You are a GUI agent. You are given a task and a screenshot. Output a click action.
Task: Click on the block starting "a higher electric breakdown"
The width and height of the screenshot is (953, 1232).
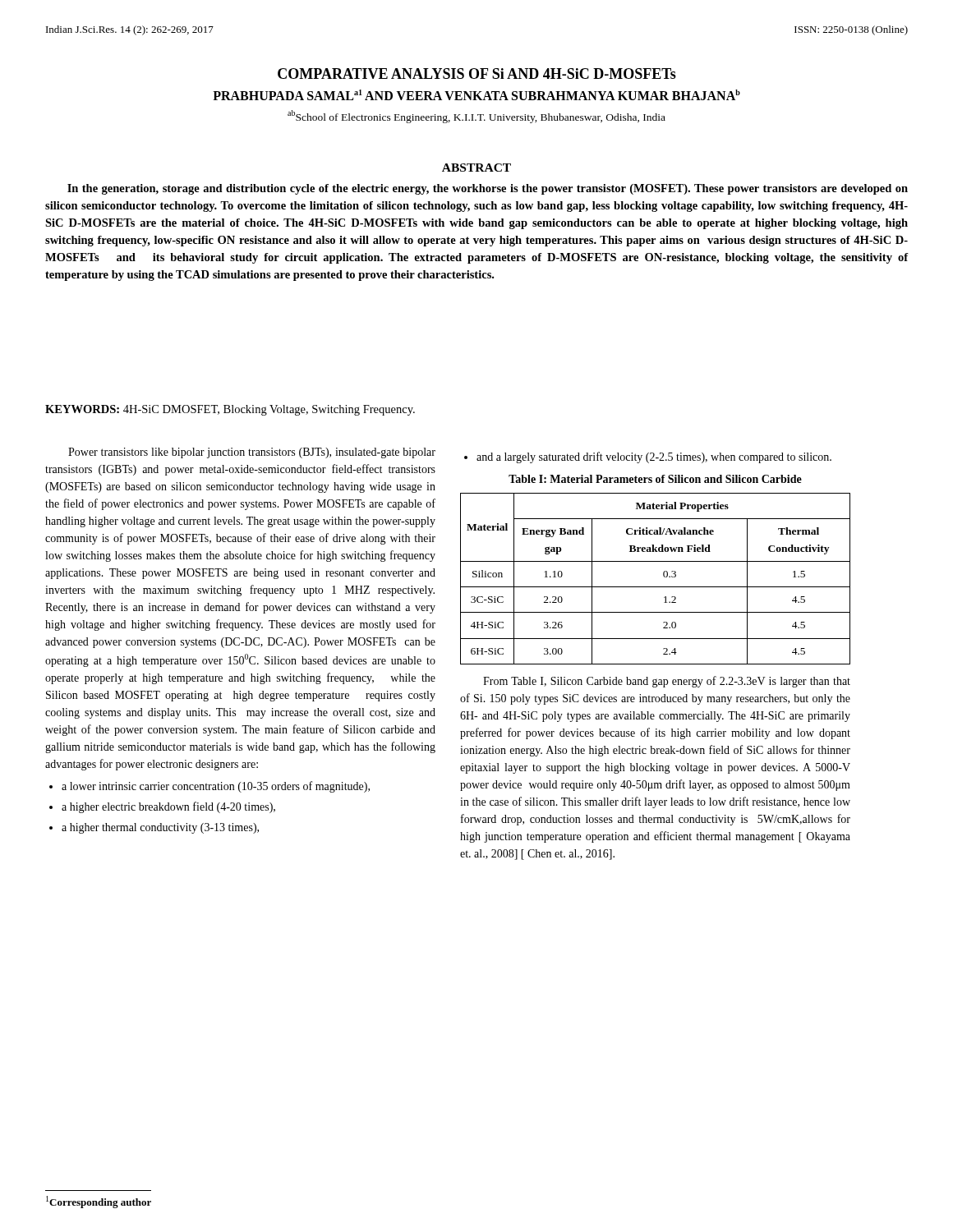pos(169,807)
